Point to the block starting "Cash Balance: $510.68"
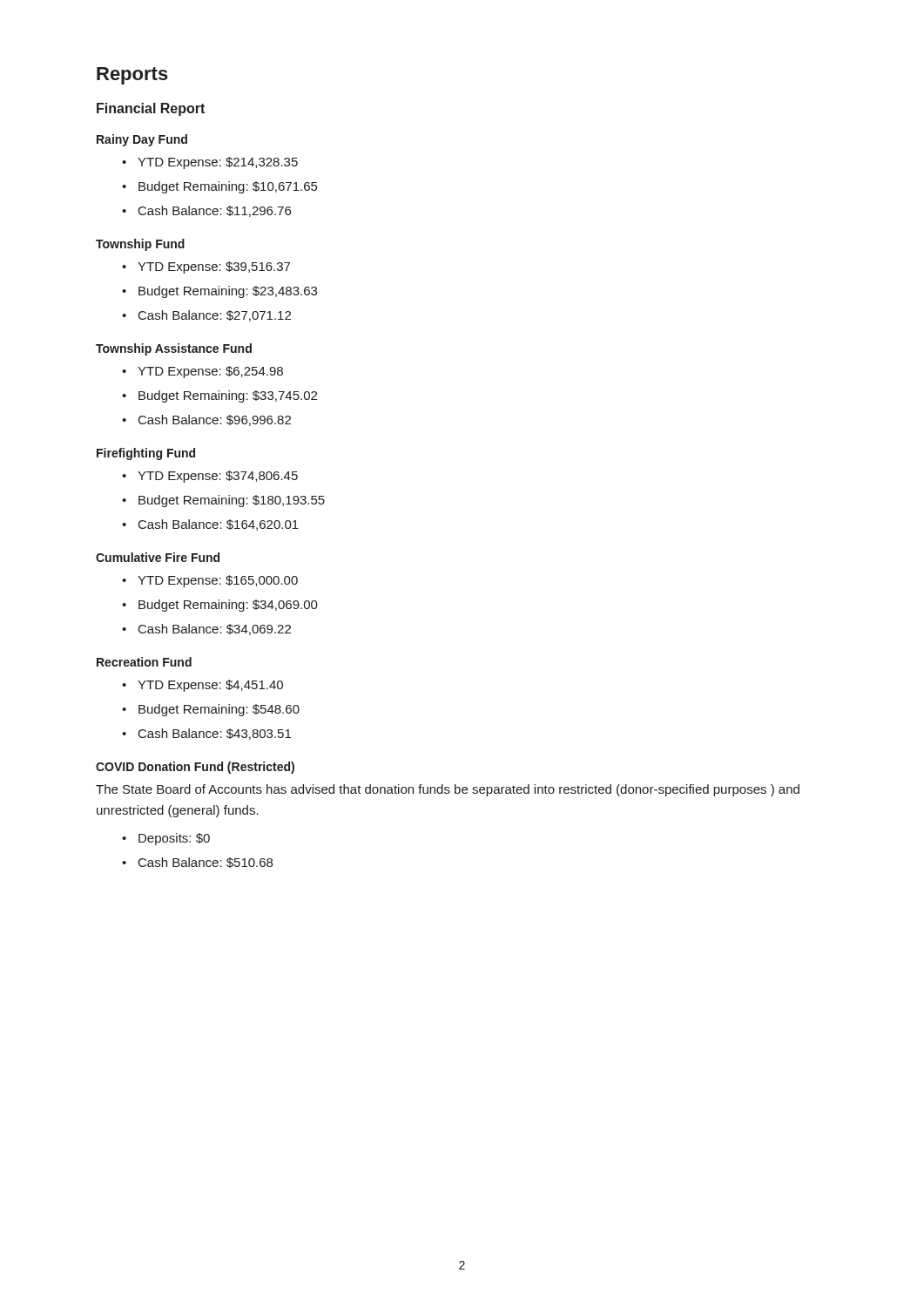 [205, 862]
